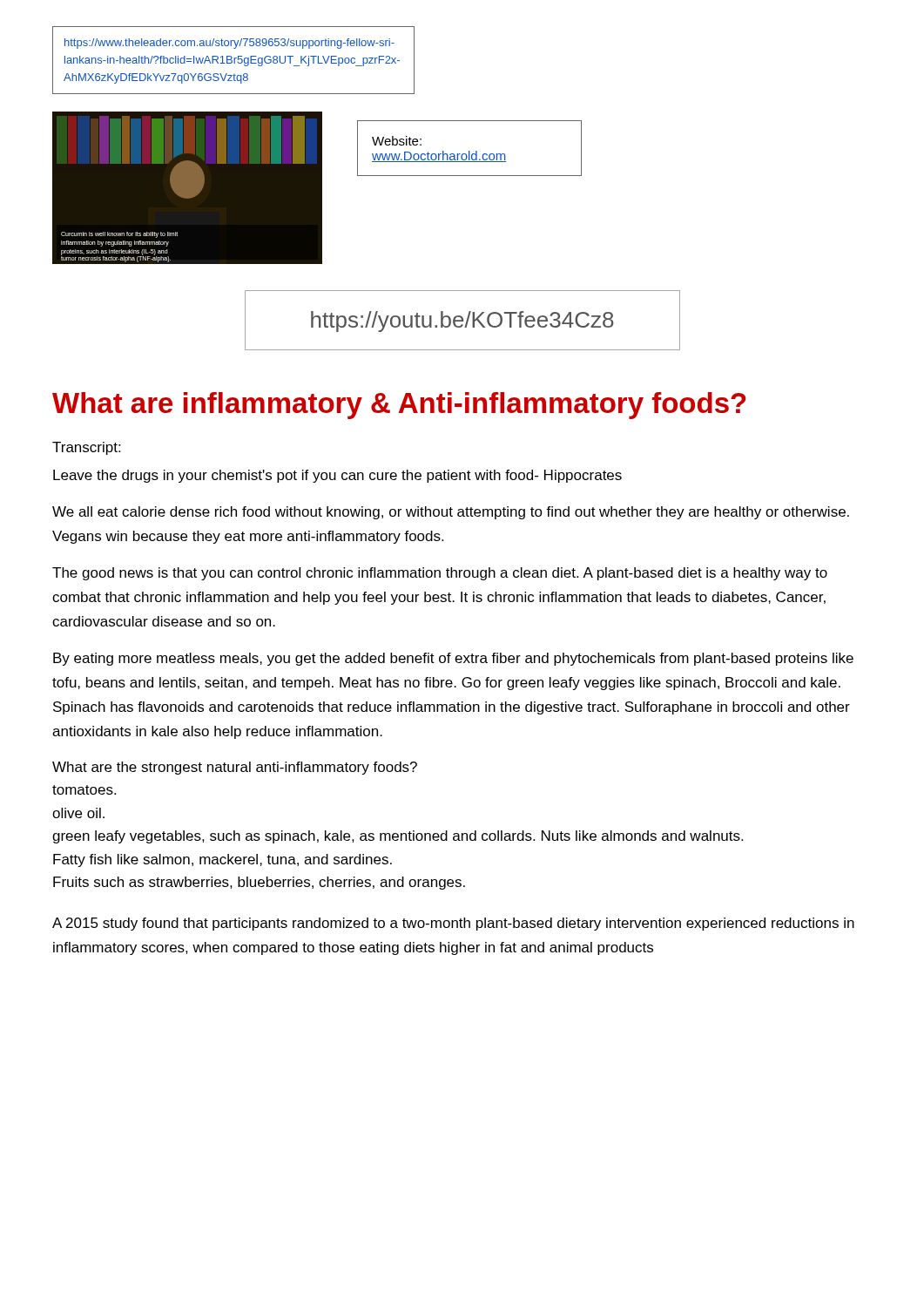924x1307 pixels.
Task: Navigate to the block starting "Website: www.Doctorharold.com"
Action: (x=439, y=148)
